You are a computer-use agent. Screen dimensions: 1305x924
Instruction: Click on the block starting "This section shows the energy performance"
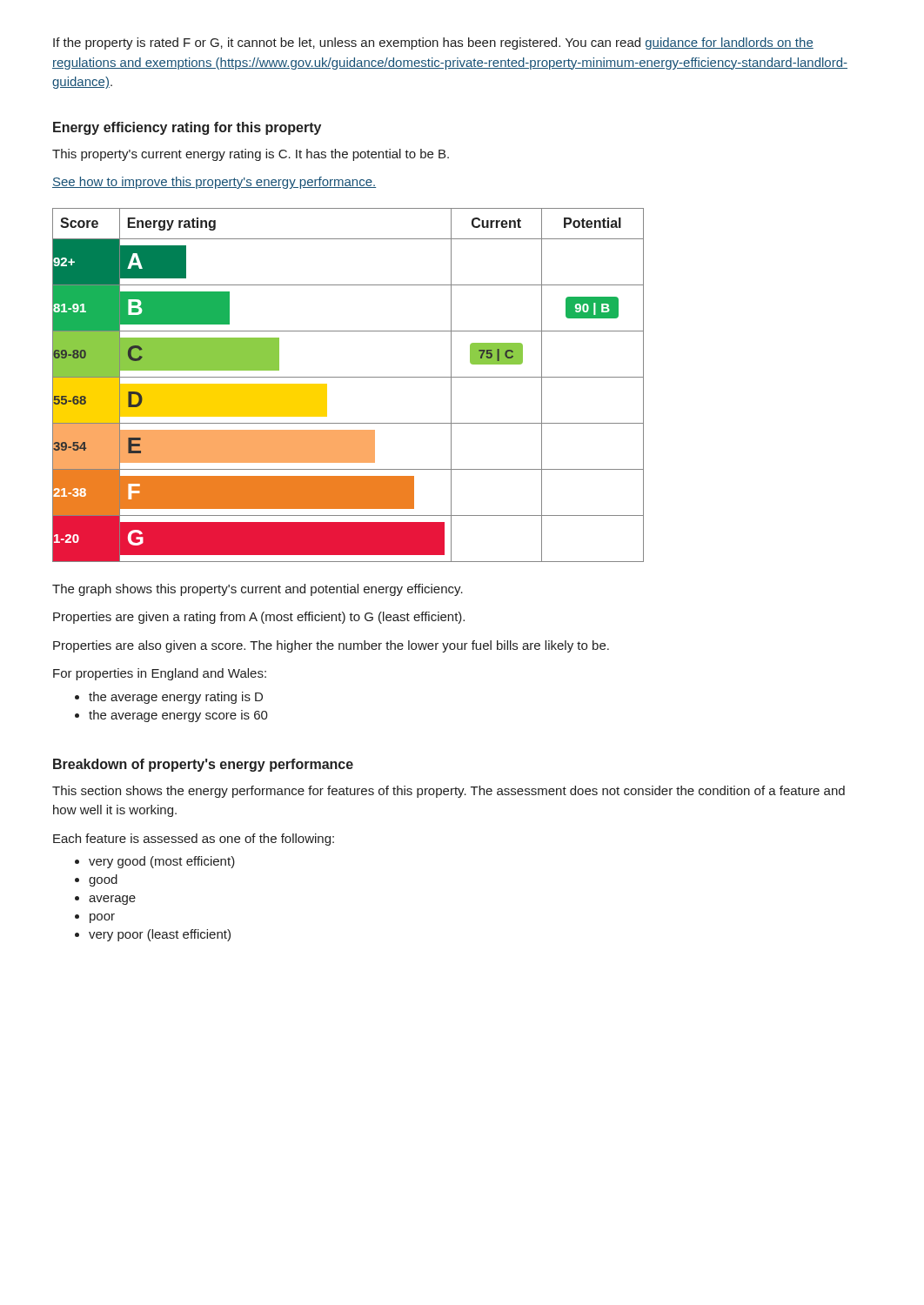(449, 800)
